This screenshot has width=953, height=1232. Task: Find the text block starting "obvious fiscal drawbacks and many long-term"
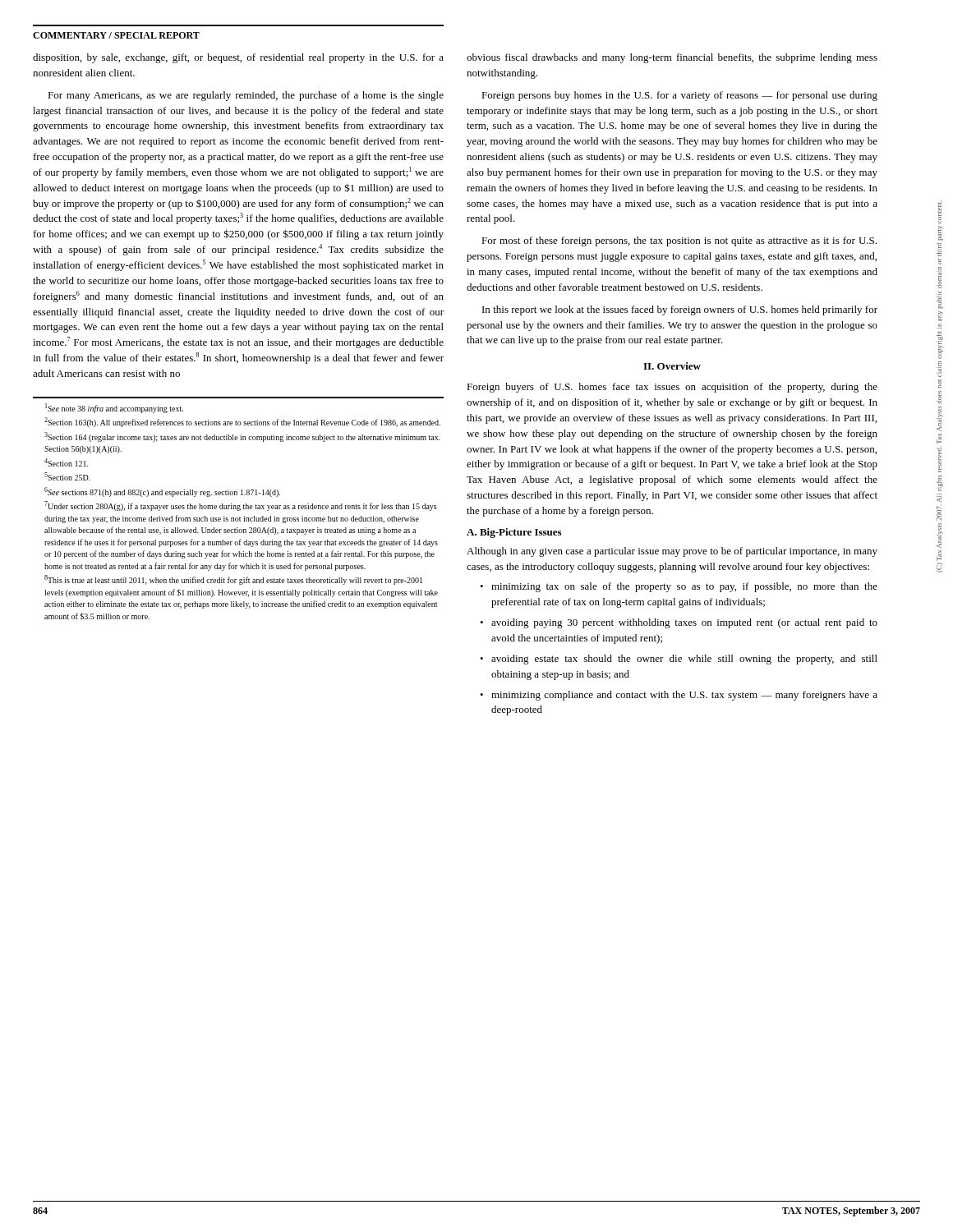[x=672, y=66]
